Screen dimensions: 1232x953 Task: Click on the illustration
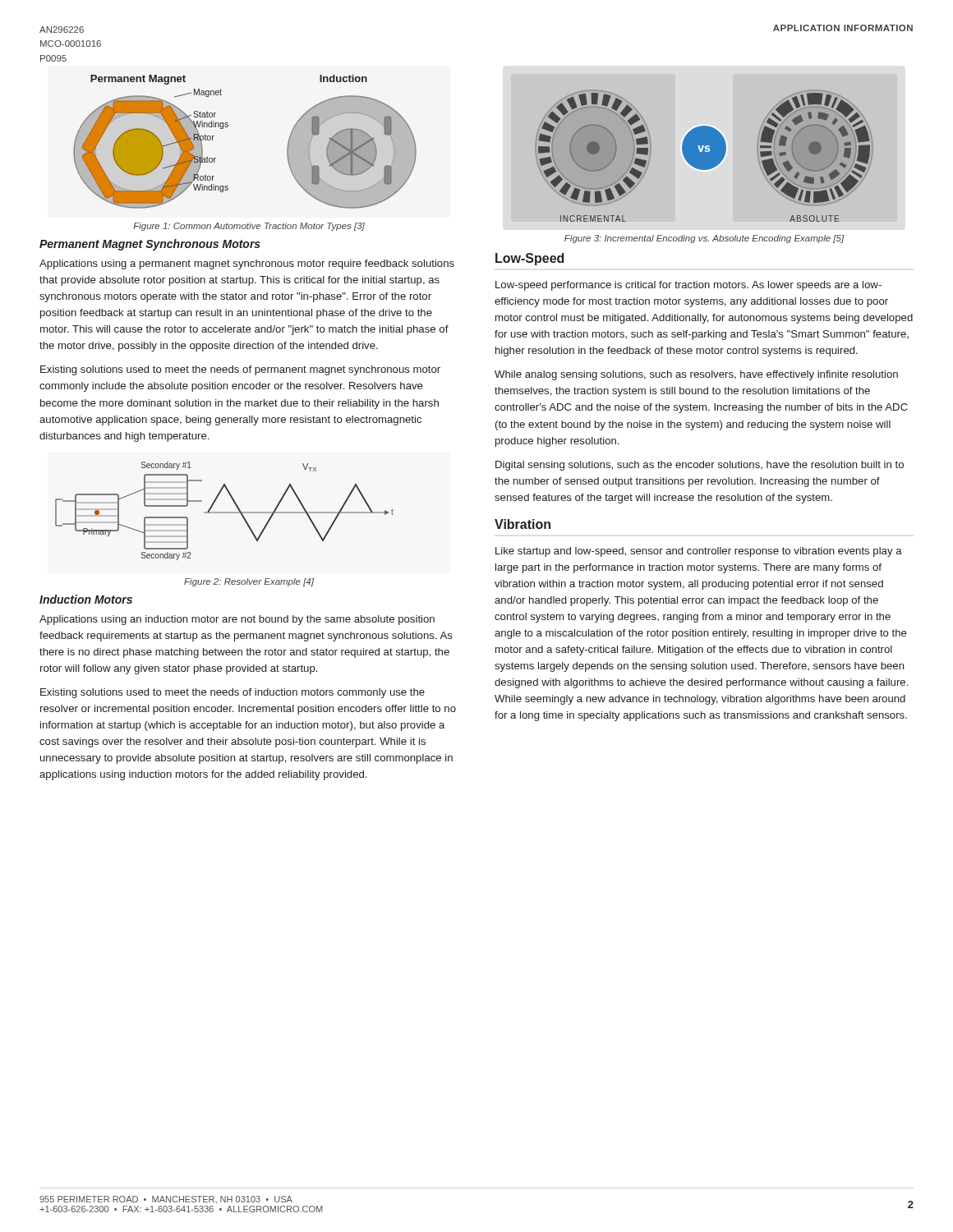tap(249, 142)
